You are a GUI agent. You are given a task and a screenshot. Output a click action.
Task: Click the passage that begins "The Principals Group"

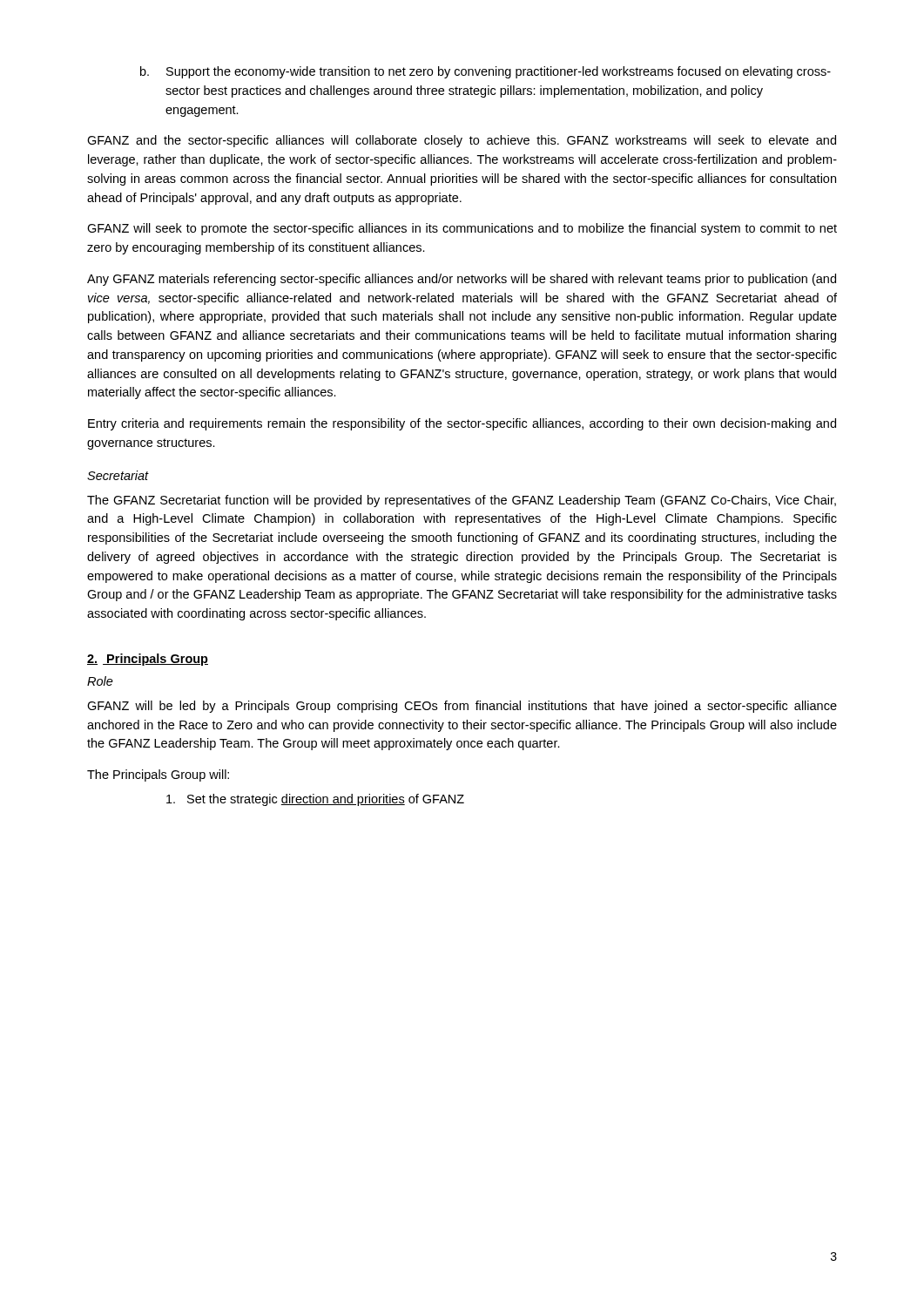pos(158,775)
